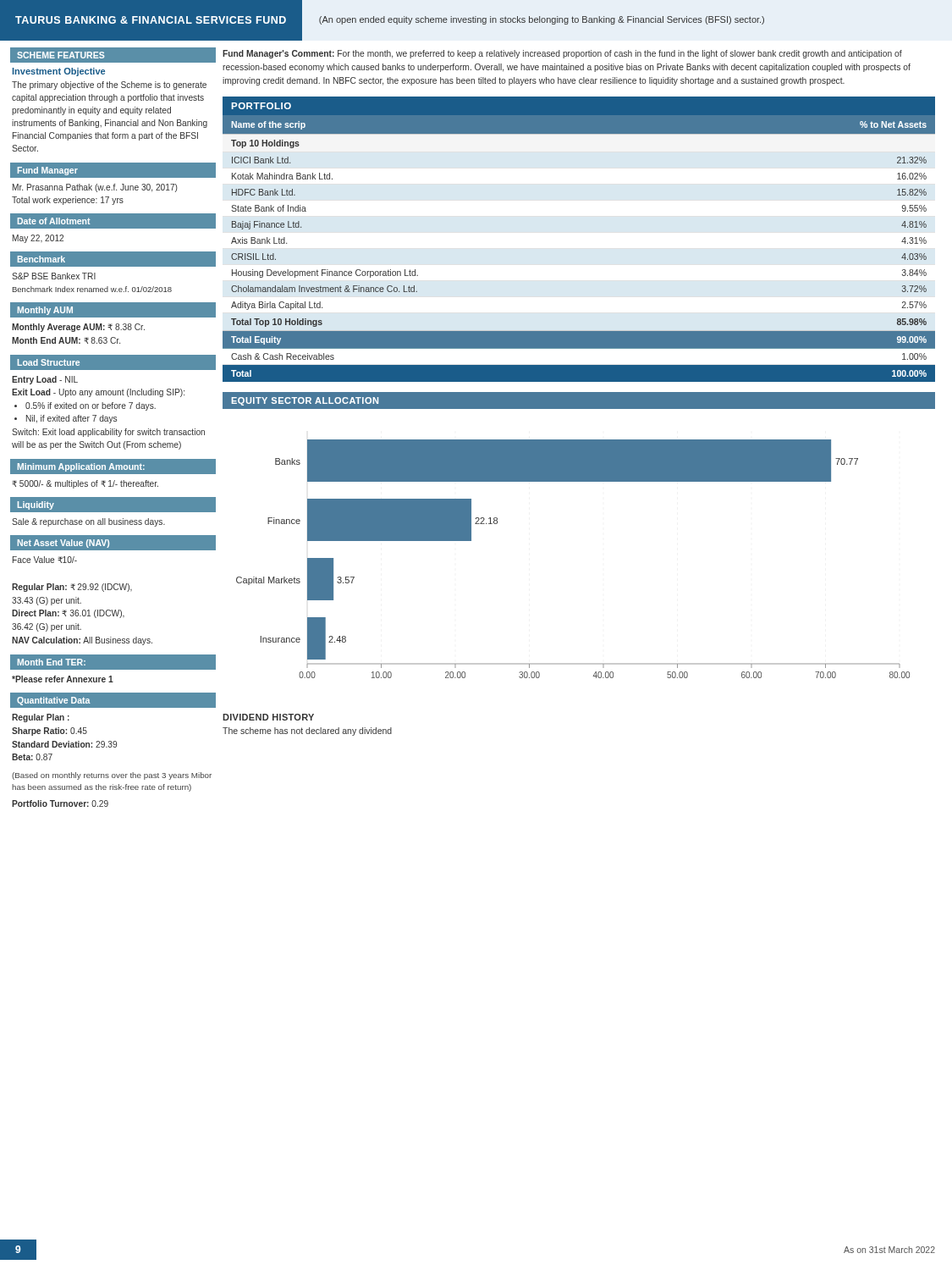Click the passage that begins "Mr. Prasanna Pathak (w.e.f. June"
The width and height of the screenshot is (952, 1270).
95,194
